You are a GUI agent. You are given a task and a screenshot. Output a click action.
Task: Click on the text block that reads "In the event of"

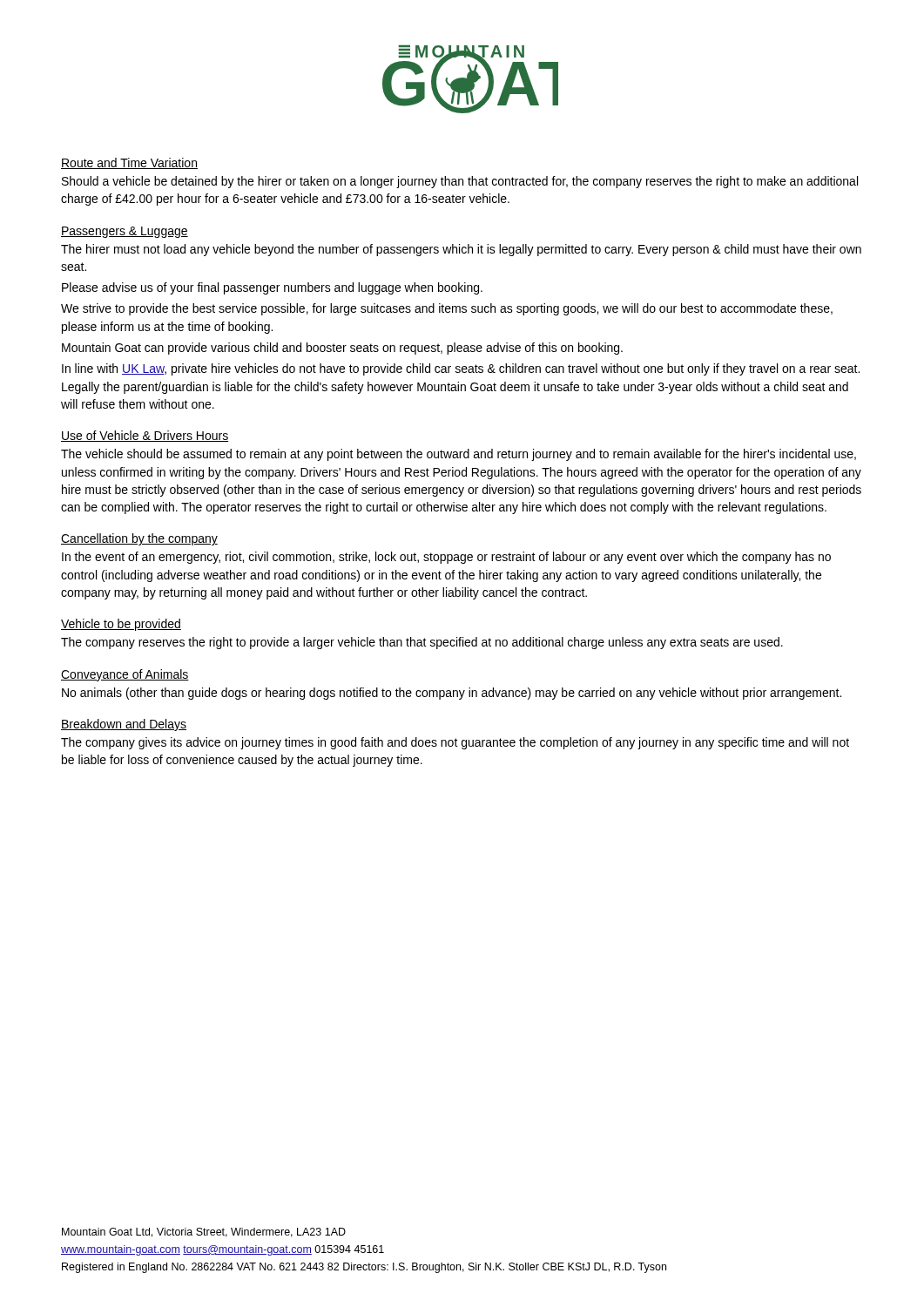446,575
